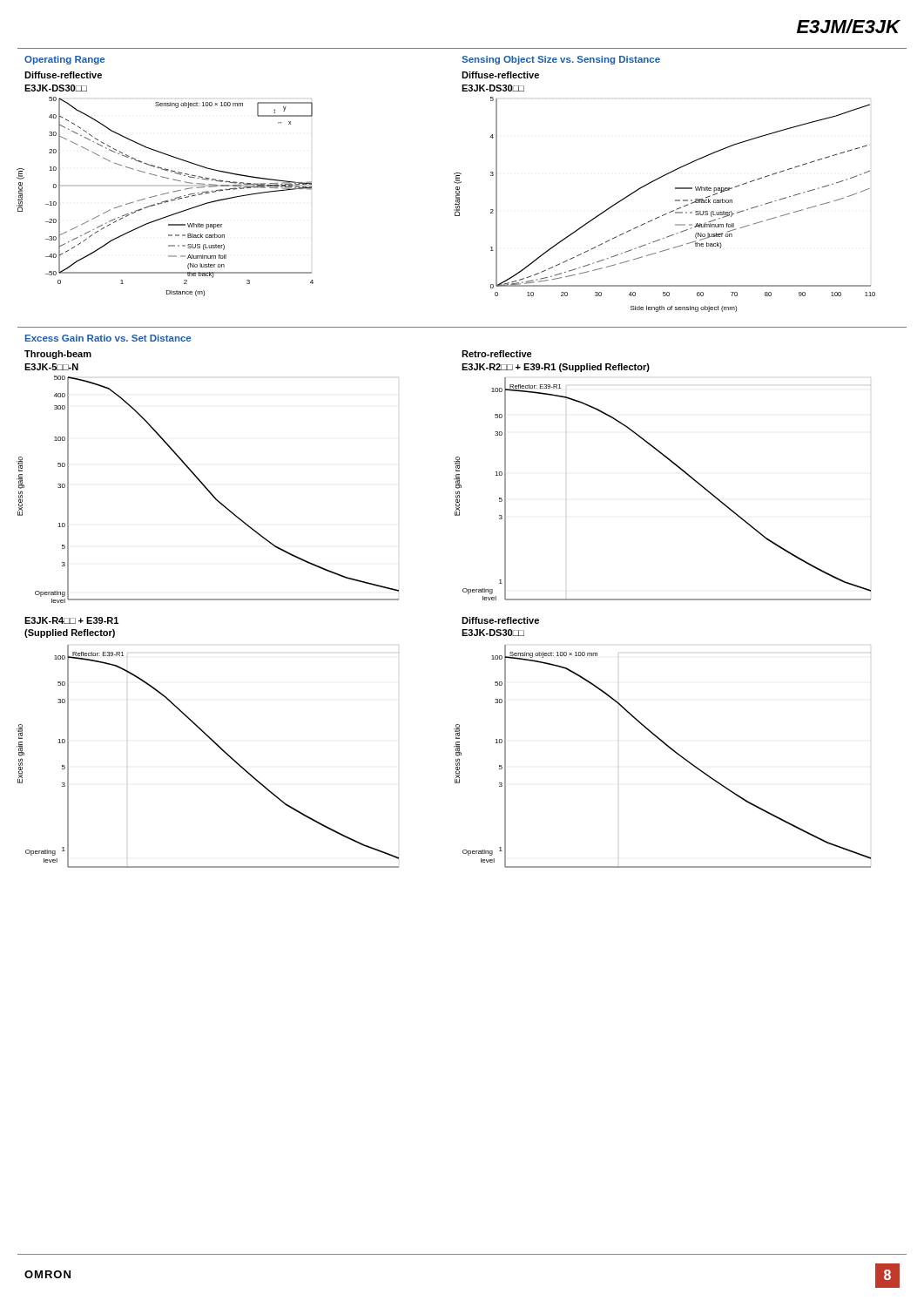Select the section header with the text "Sensing Object Size vs. Sensing Distance"
This screenshot has height=1307, width=924.
pos(561,59)
